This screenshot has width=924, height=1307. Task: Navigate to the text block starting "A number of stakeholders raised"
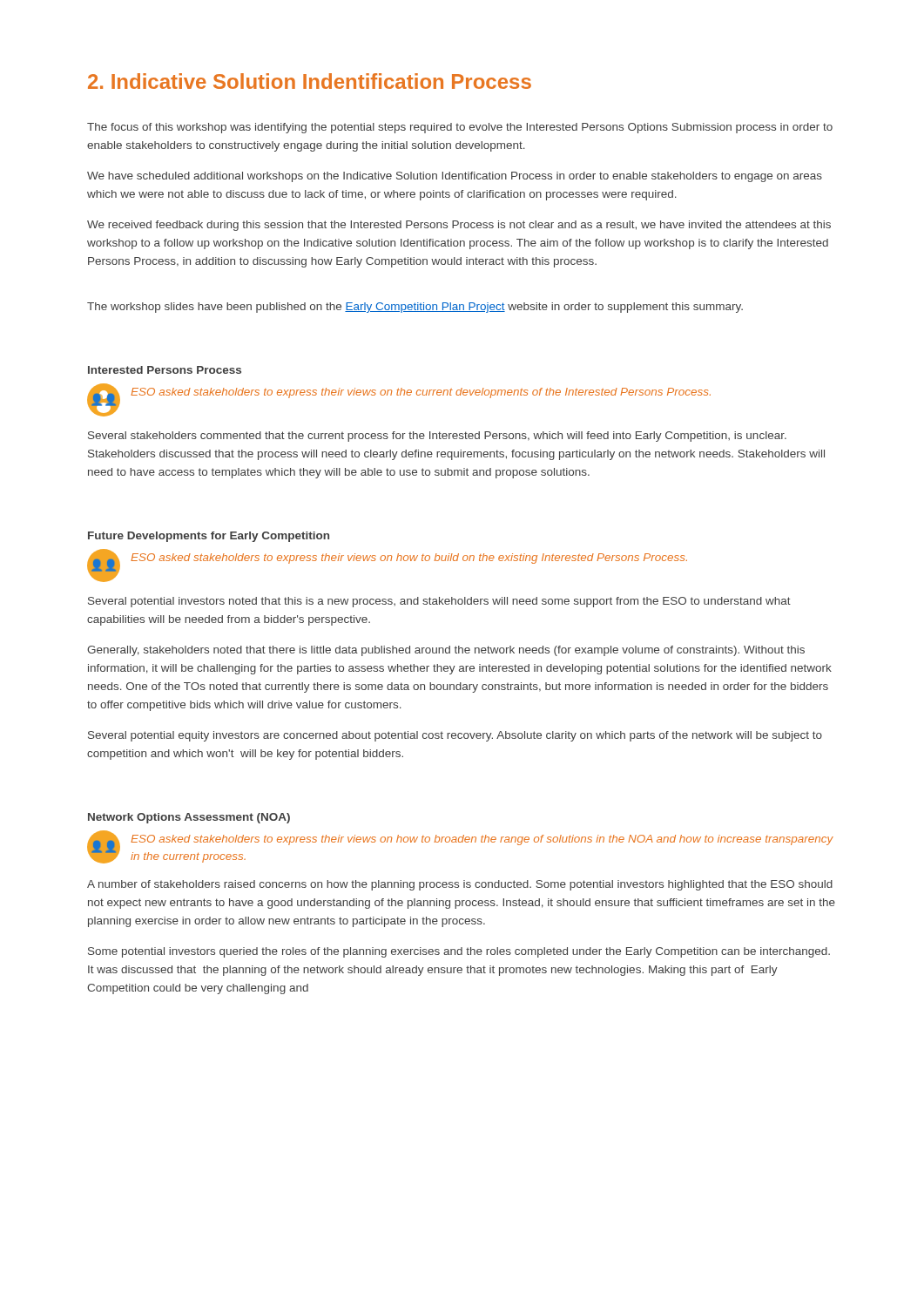[462, 903]
